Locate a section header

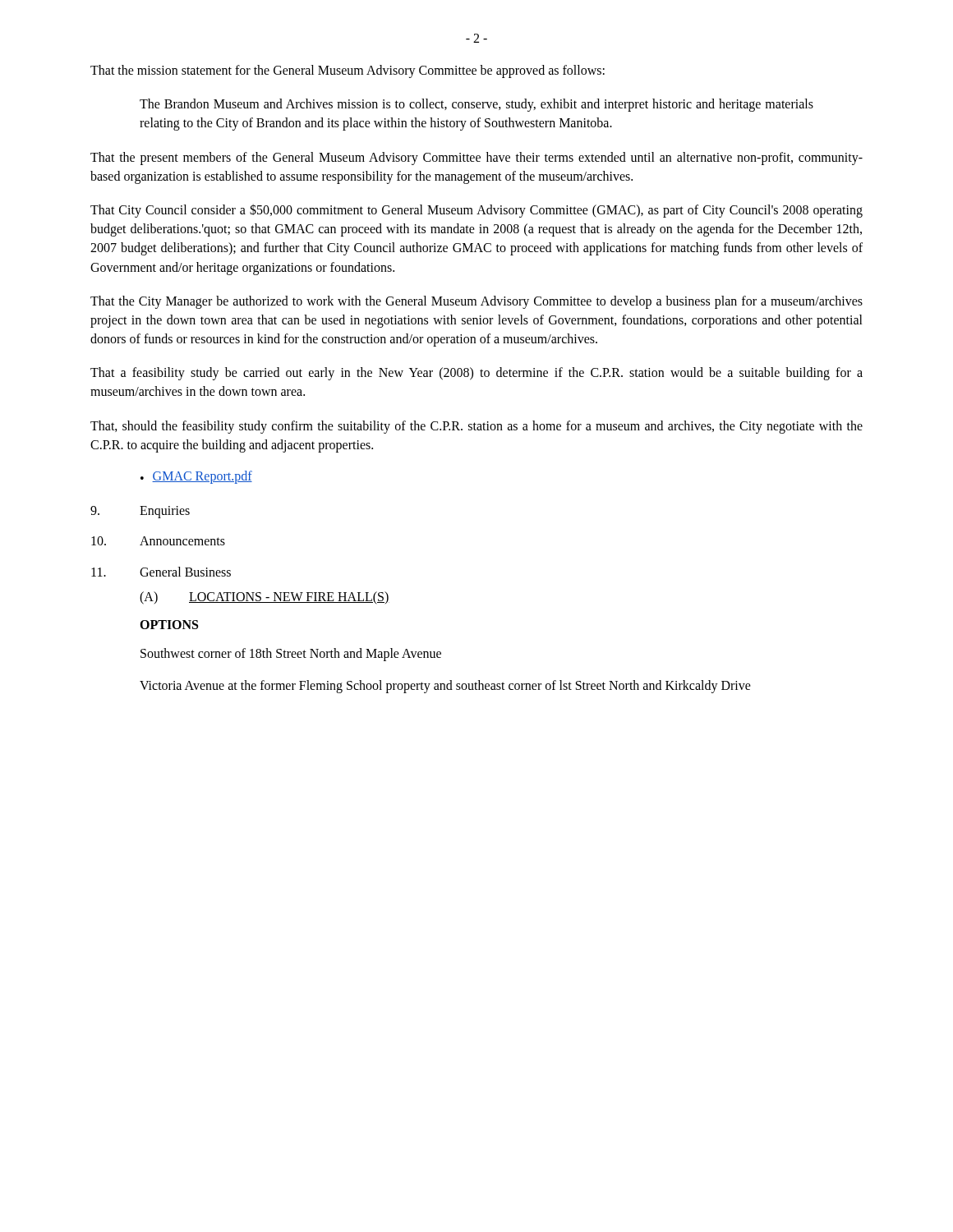click(x=289, y=596)
